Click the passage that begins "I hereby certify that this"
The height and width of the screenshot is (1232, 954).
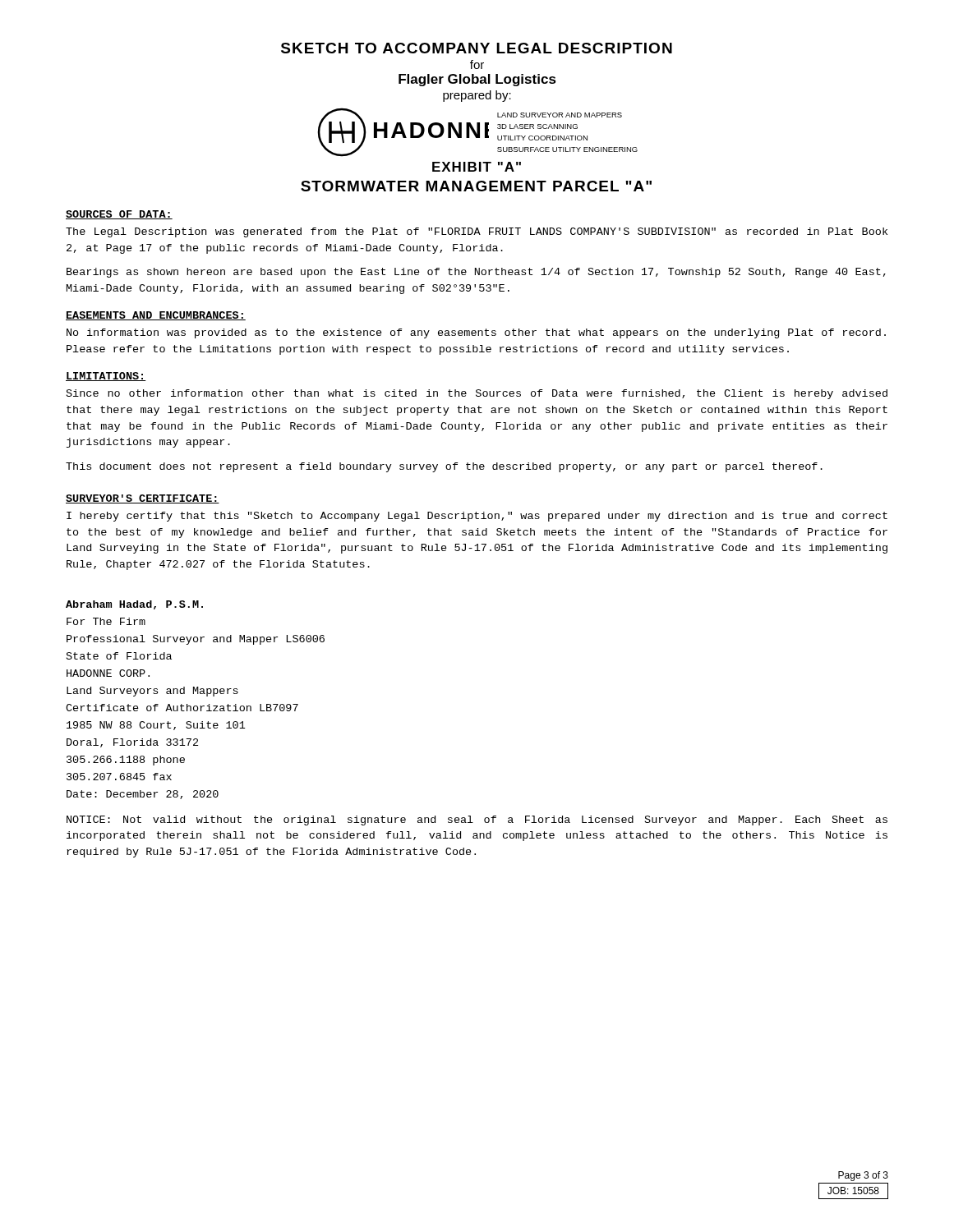click(477, 540)
